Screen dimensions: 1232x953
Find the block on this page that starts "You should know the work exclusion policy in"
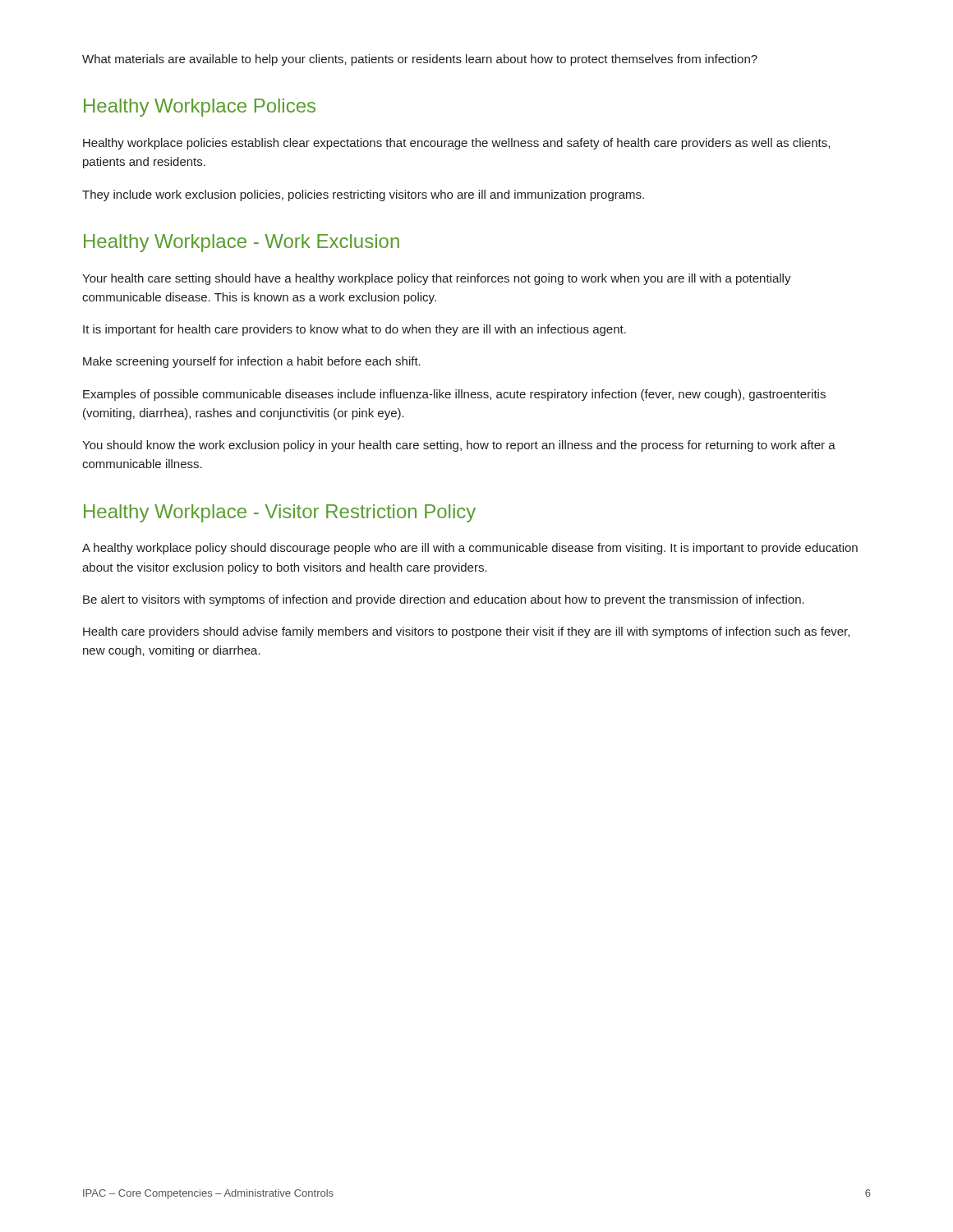coord(459,454)
